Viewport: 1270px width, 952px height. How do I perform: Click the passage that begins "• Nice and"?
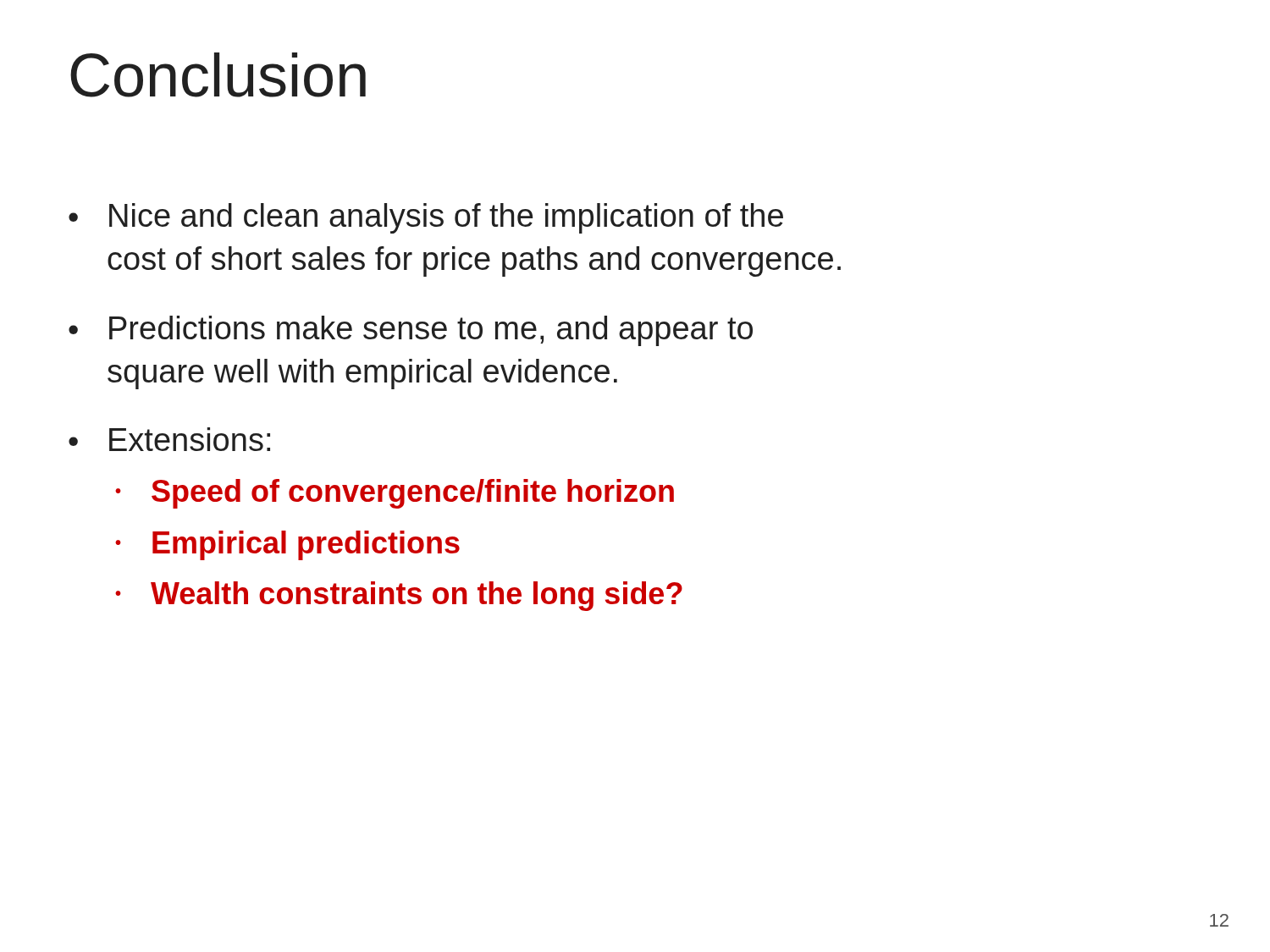(x=635, y=238)
